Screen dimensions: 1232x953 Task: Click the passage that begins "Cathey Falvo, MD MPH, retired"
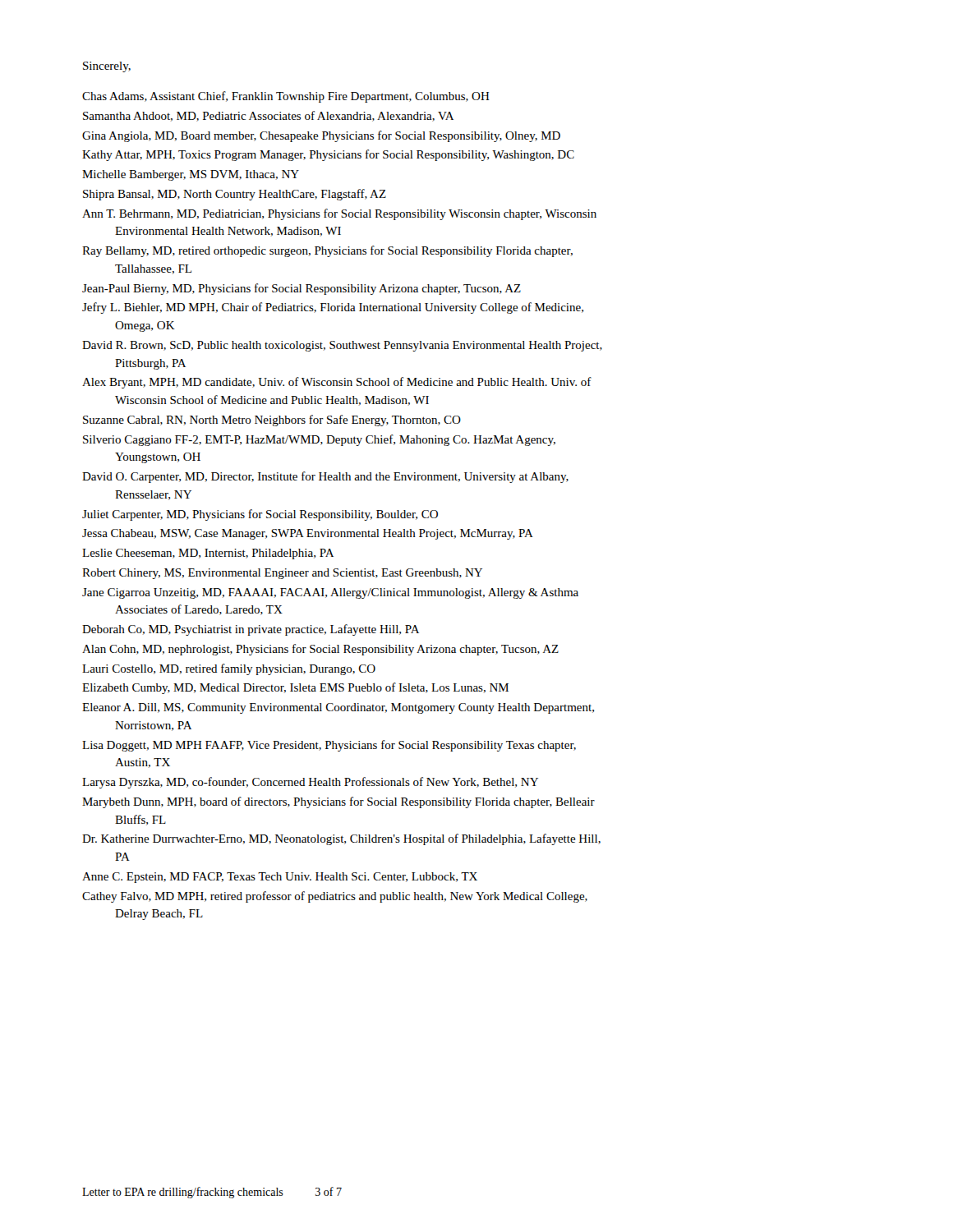[x=476, y=906]
